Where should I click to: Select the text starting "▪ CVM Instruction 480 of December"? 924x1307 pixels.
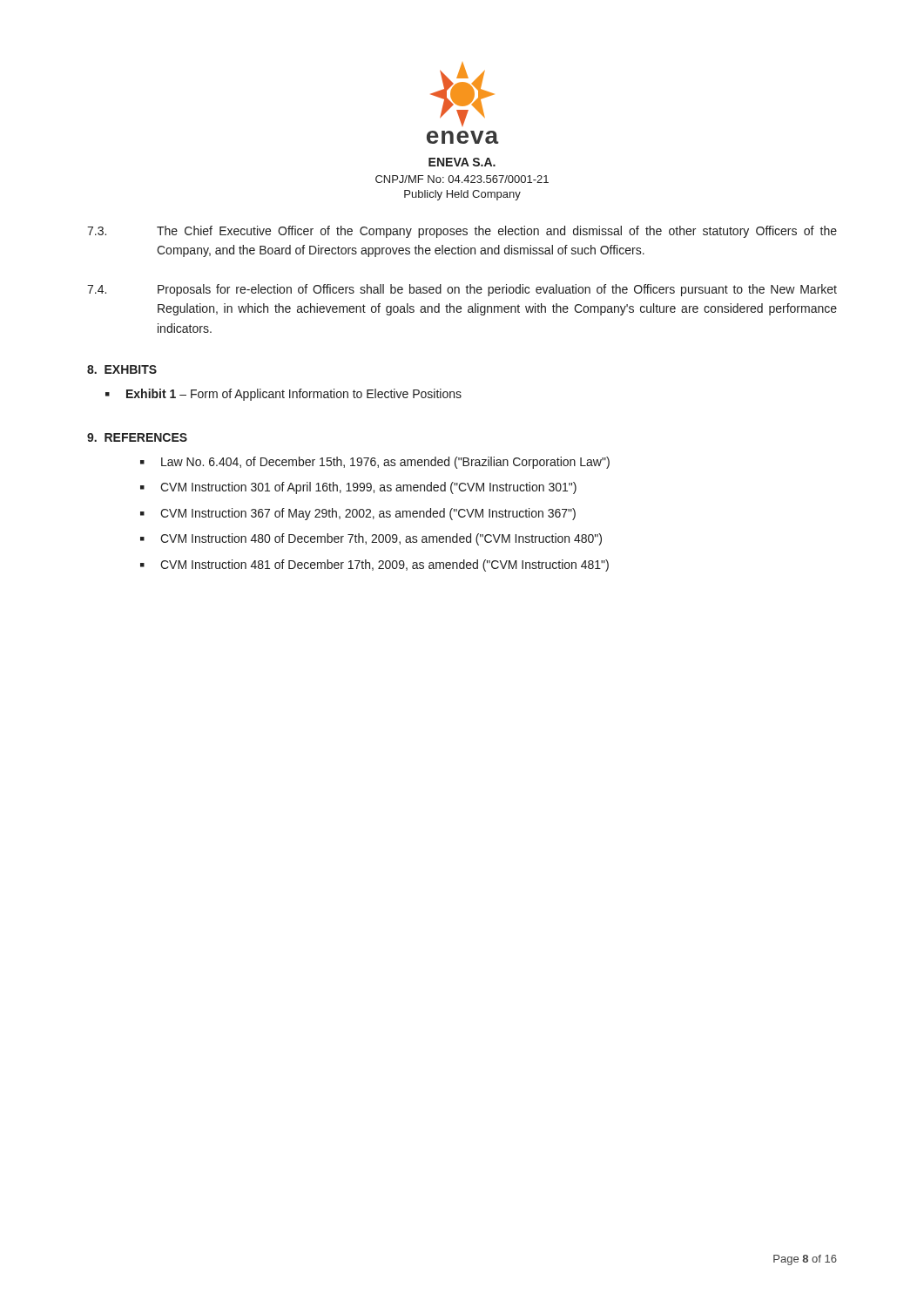tap(488, 539)
